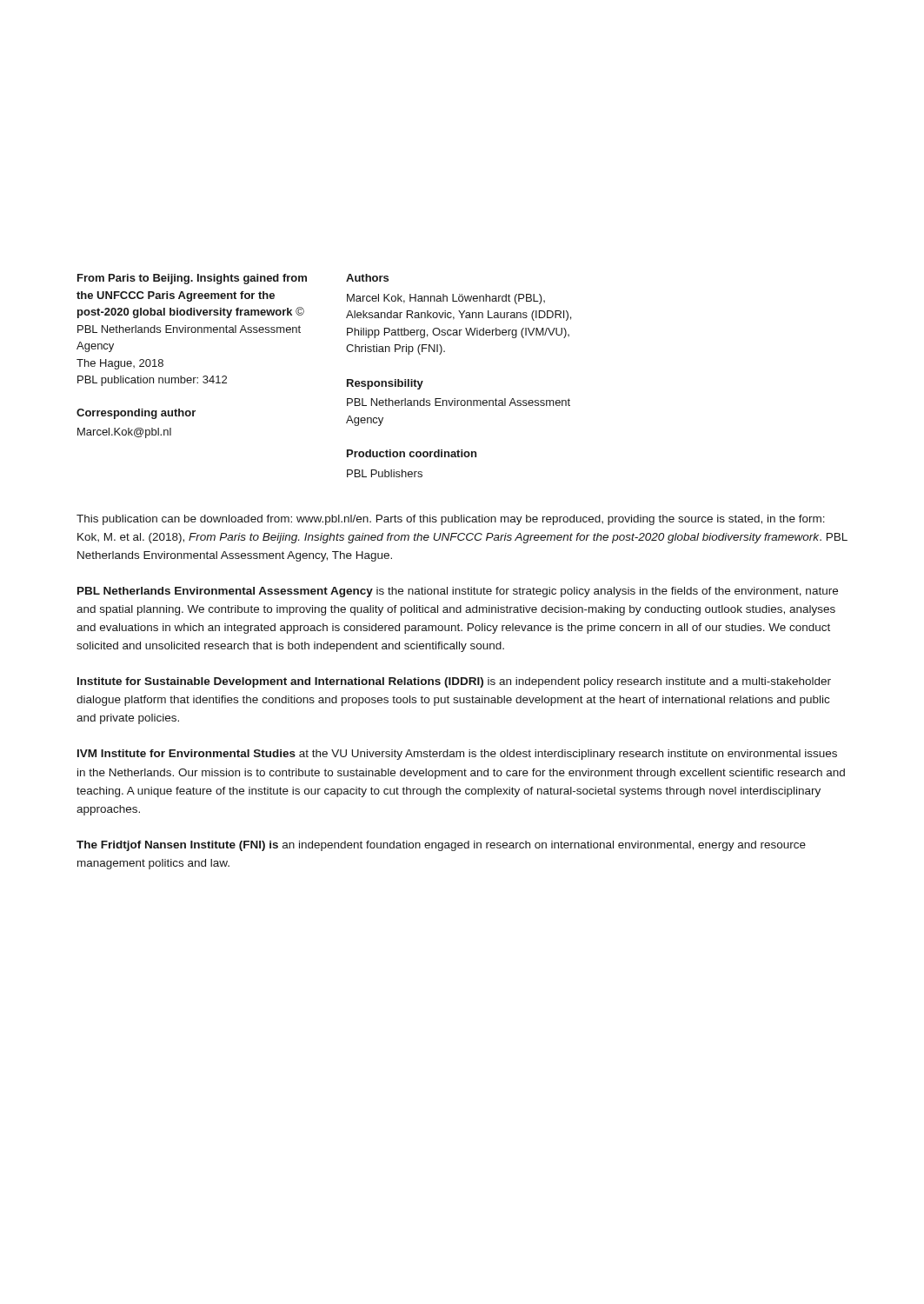
Task: Locate the text "Production coordination PBL Publishers"
Action: [412, 453]
